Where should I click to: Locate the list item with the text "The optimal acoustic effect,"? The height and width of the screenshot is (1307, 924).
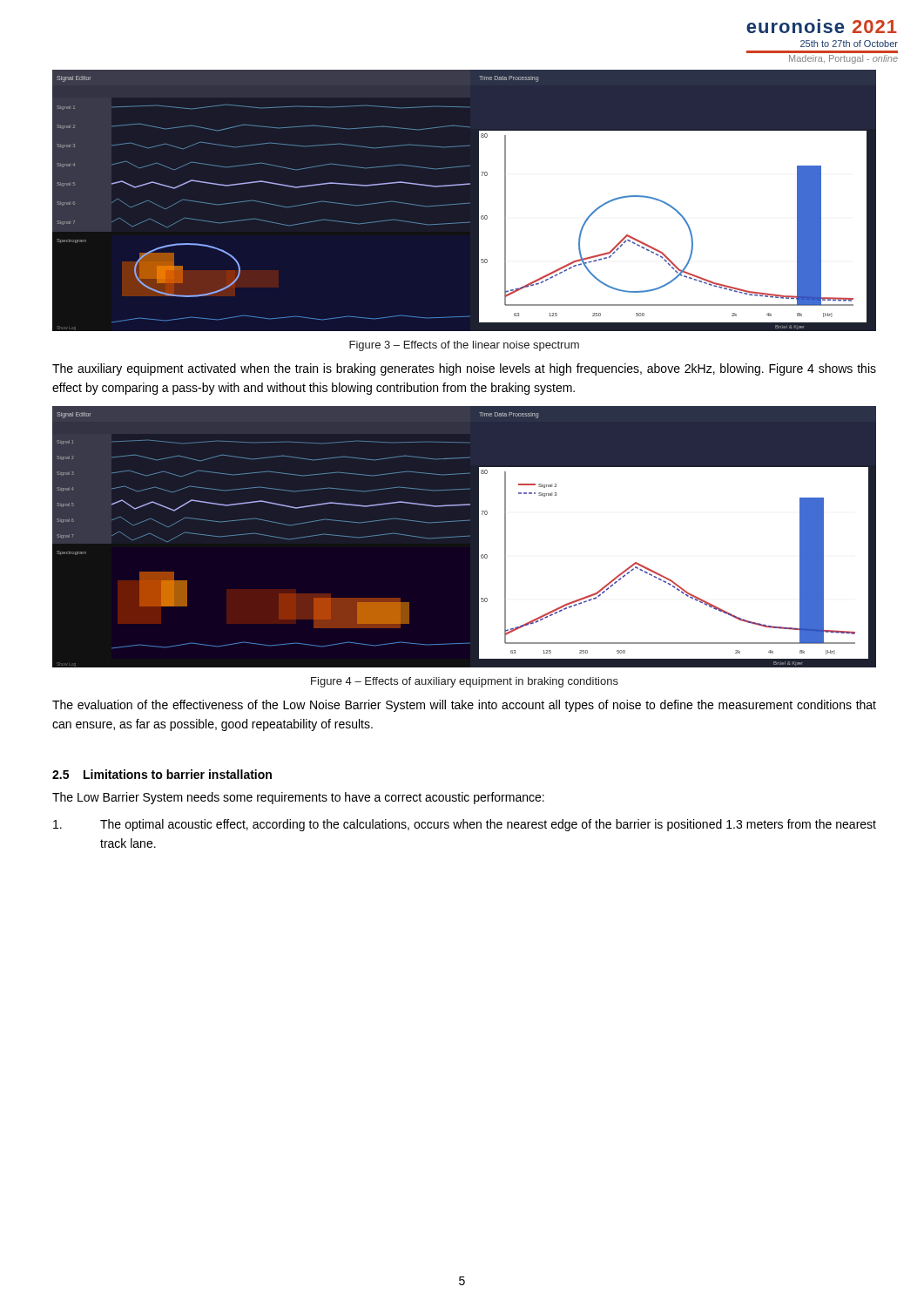click(464, 835)
